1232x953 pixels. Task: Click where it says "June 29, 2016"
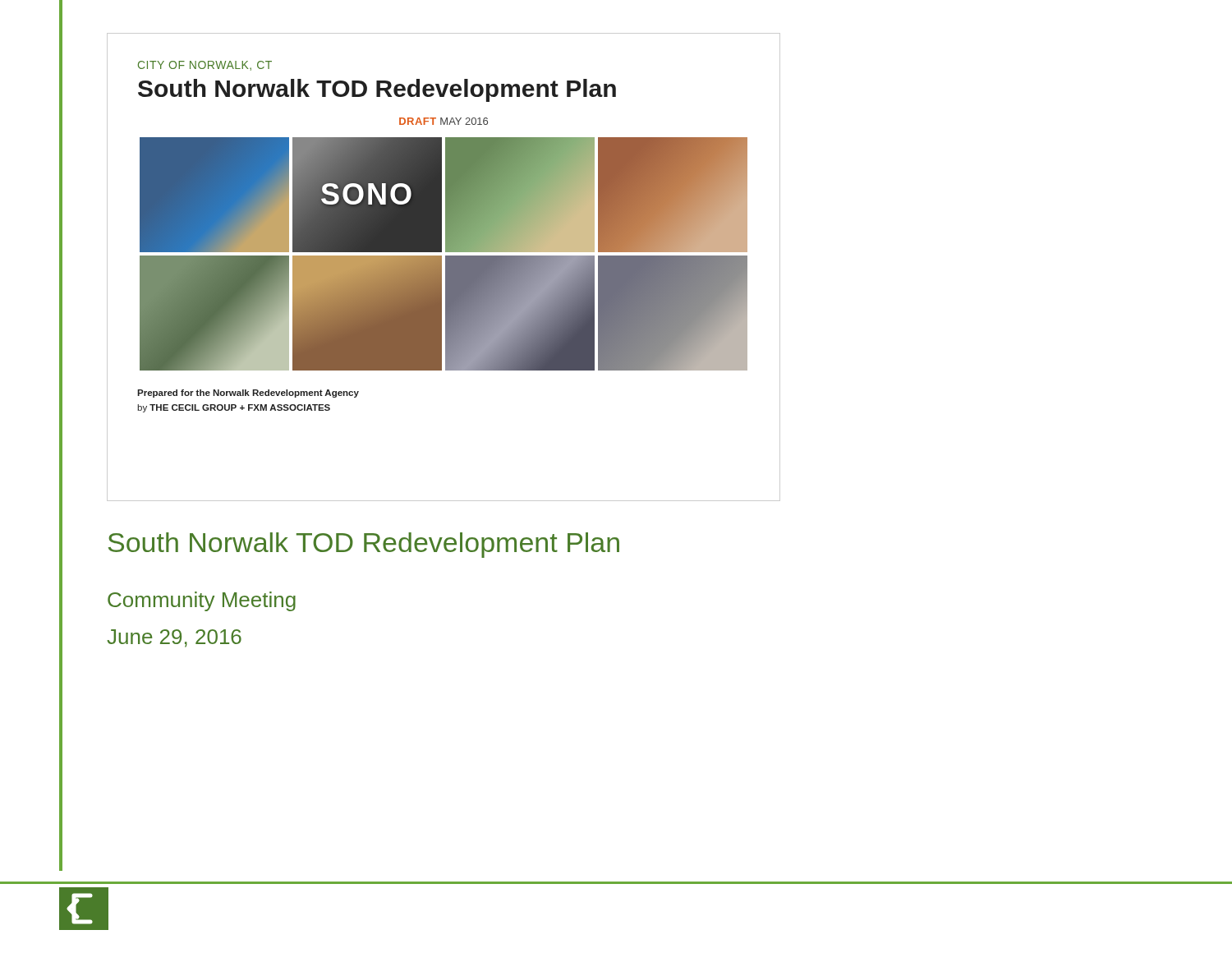174,637
